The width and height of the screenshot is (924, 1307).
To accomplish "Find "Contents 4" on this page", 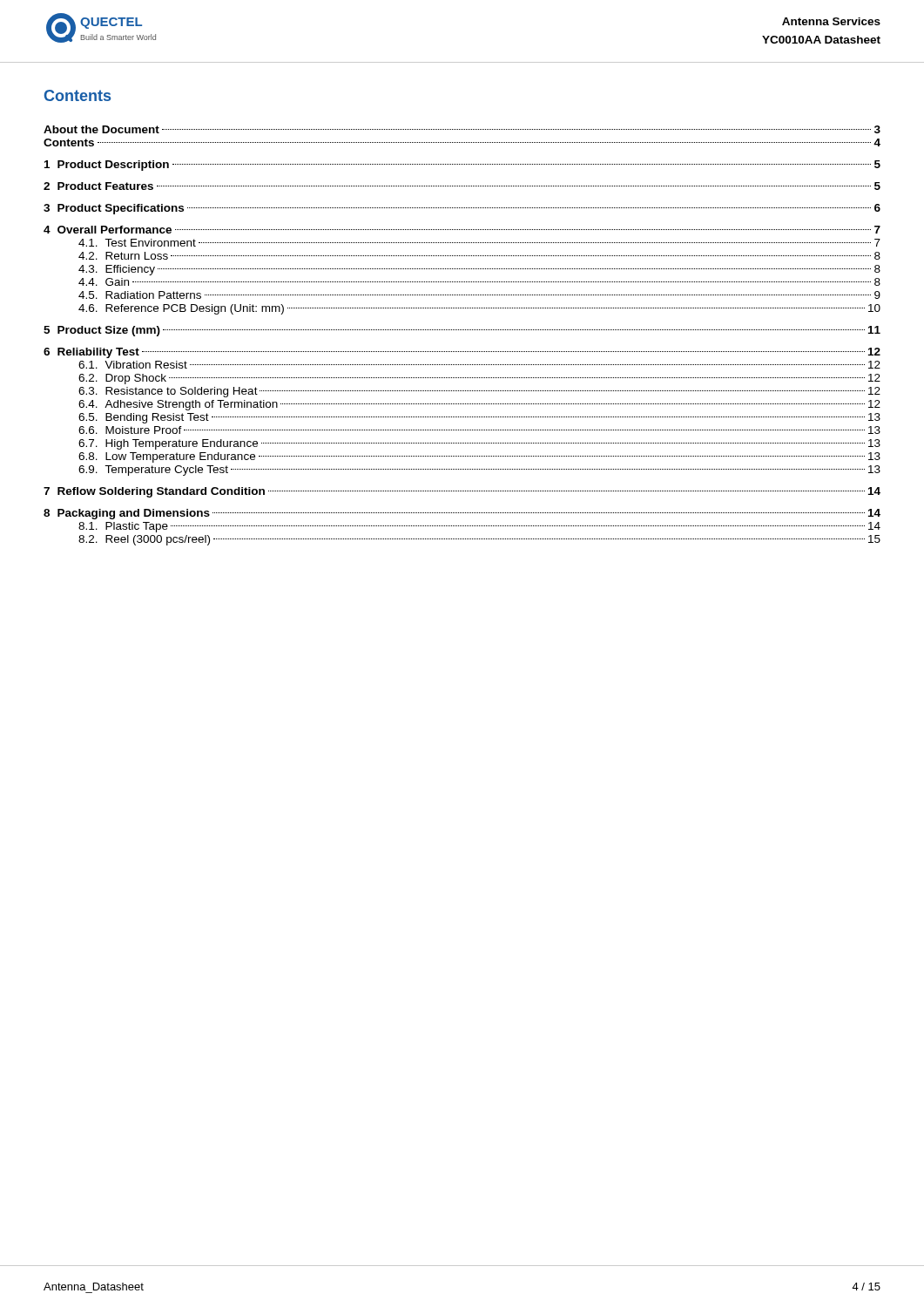I will [462, 142].
